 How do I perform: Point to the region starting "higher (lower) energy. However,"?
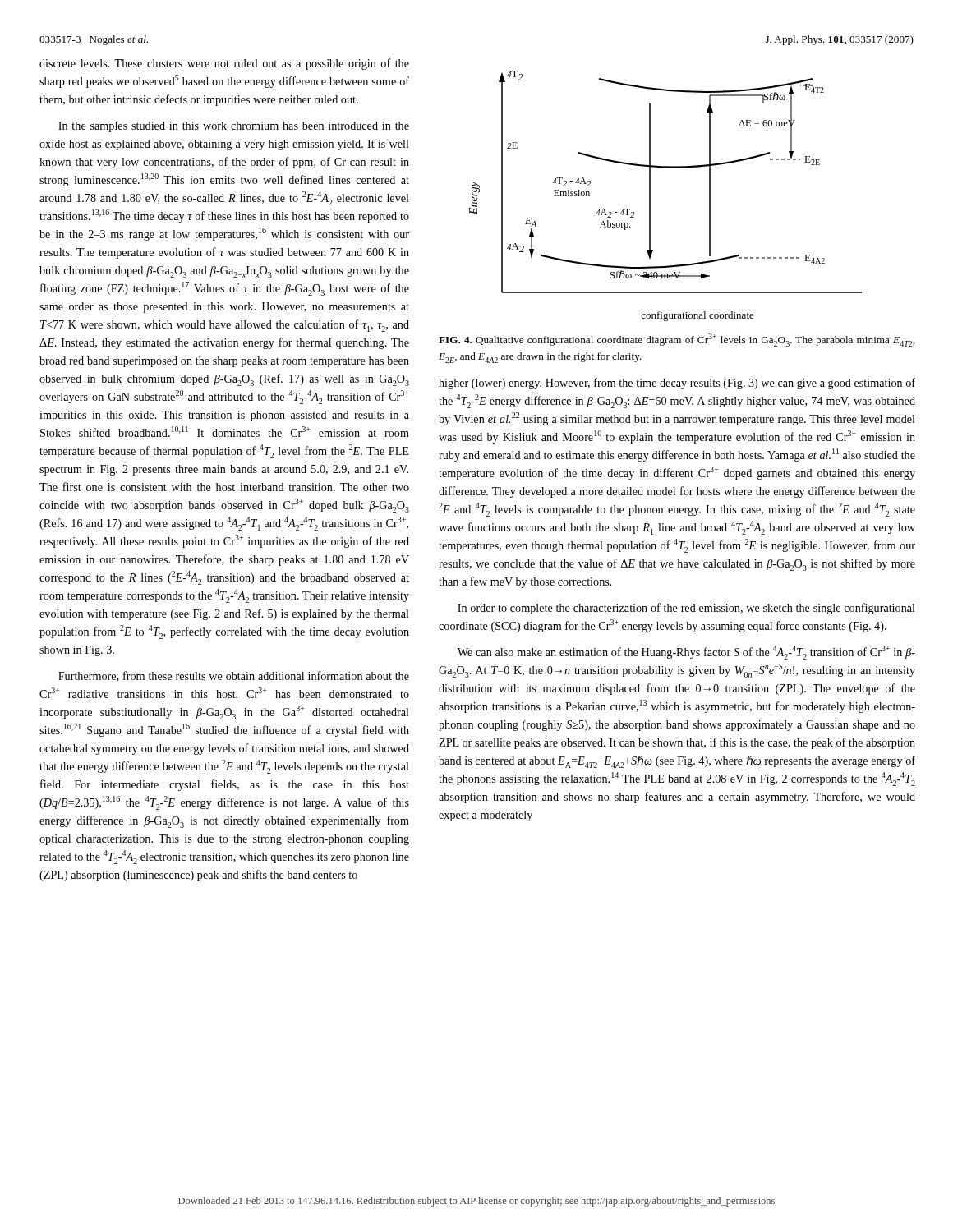[x=677, y=599]
